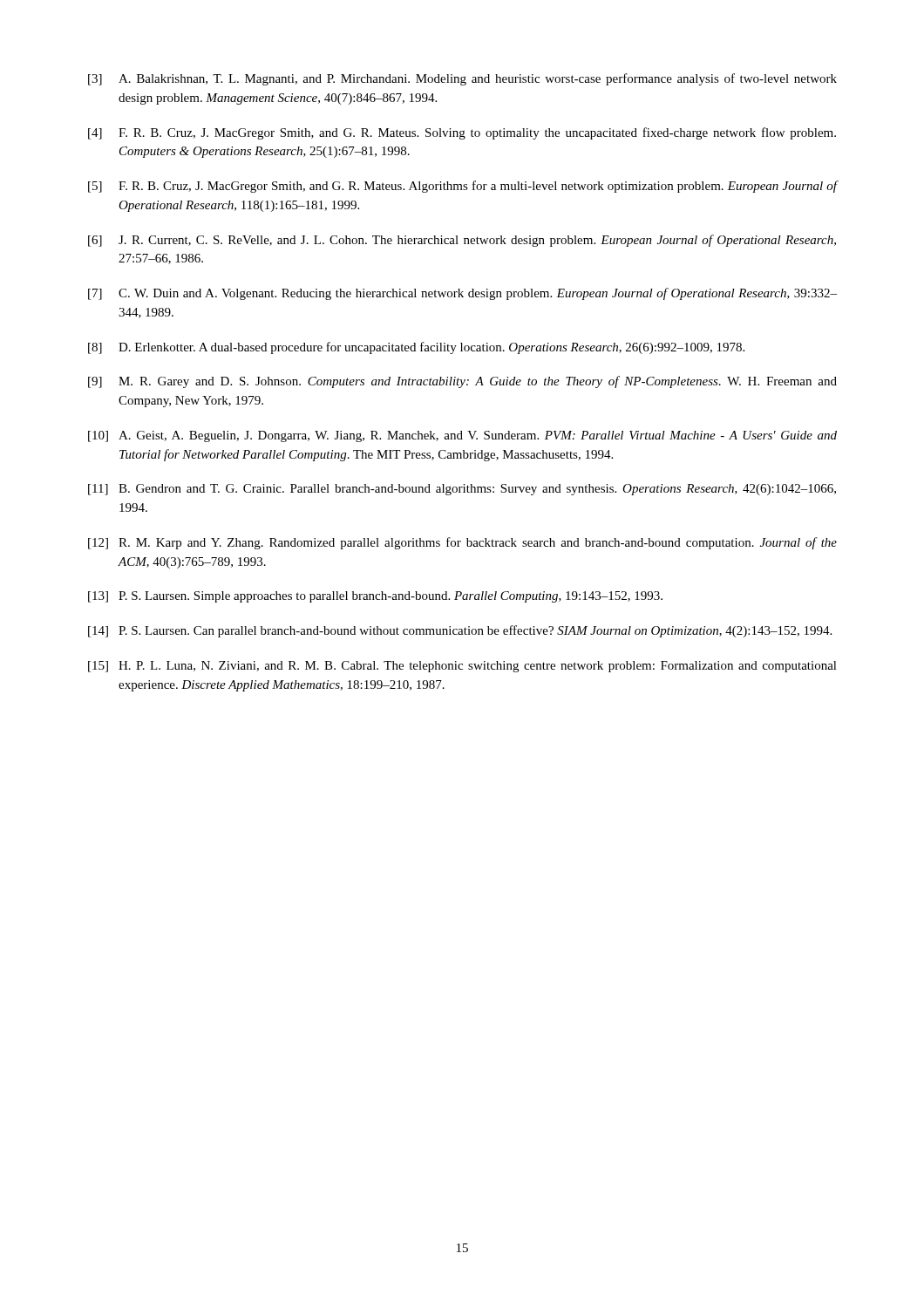Viewport: 924px width, 1308px height.
Task: Click on the list item that says "[9] M. R. Garey and D."
Action: [x=462, y=391]
